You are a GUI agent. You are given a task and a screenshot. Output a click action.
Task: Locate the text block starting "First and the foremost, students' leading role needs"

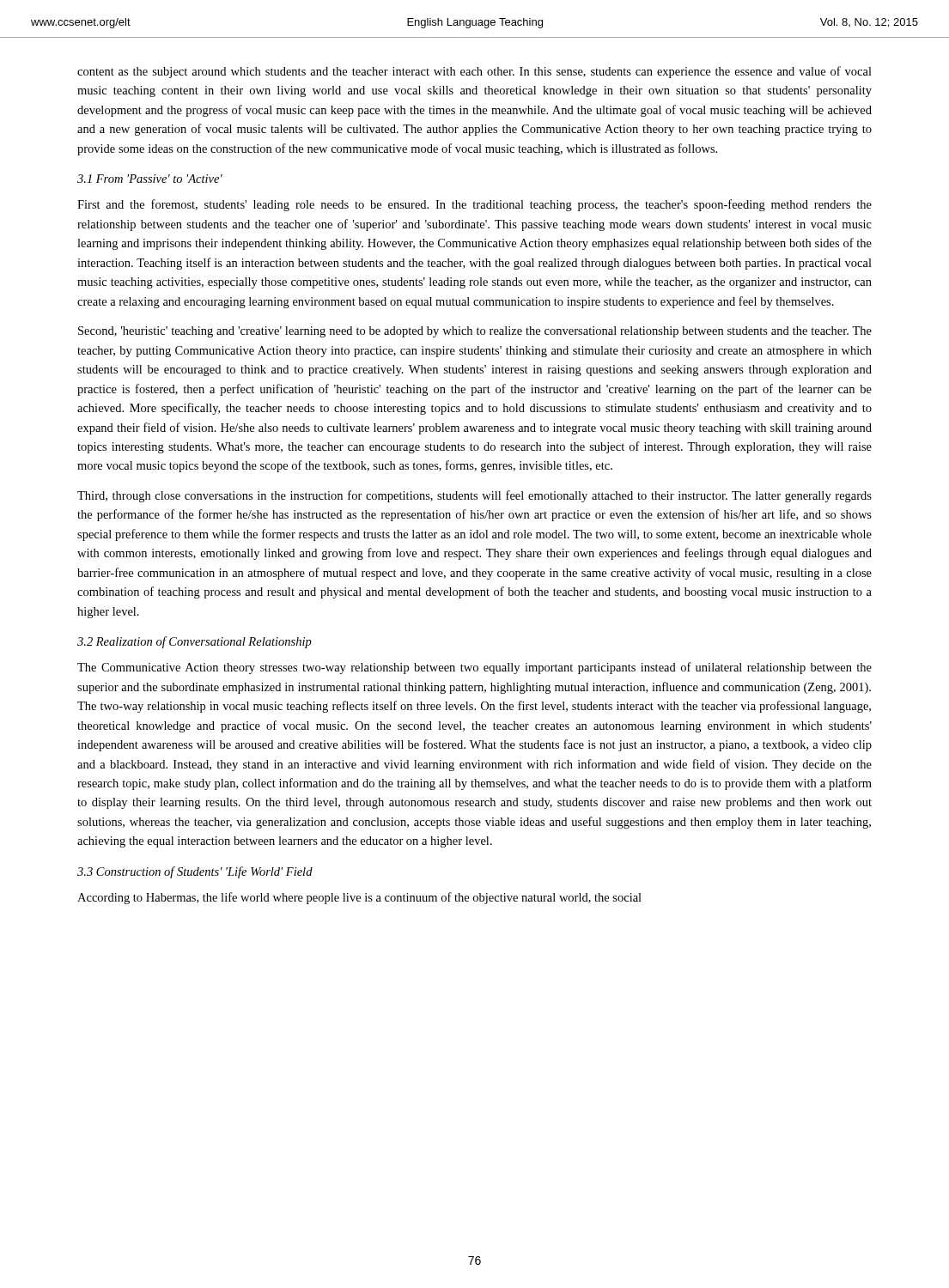tap(474, 253)
